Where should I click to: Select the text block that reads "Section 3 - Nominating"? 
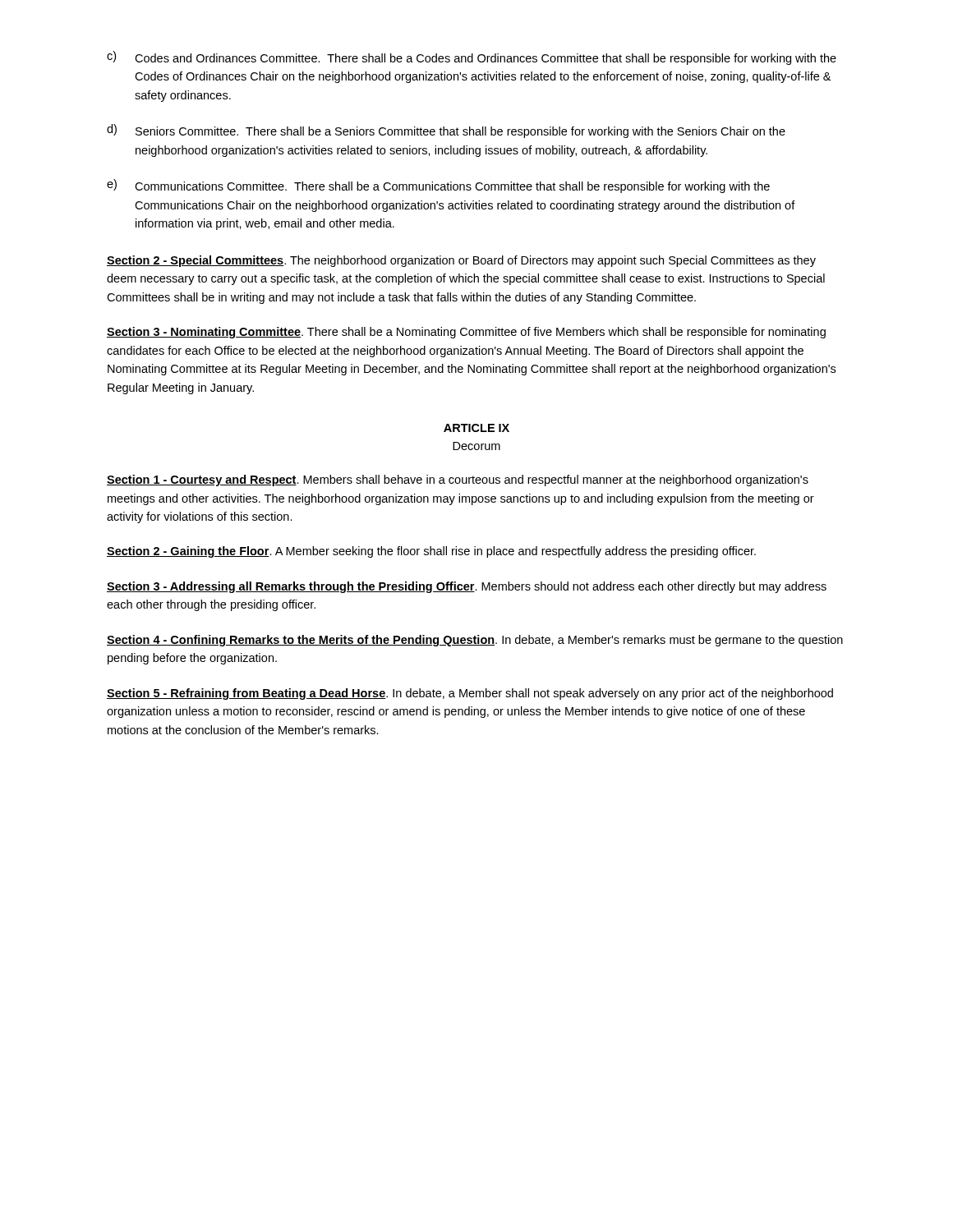click(471, 360)
